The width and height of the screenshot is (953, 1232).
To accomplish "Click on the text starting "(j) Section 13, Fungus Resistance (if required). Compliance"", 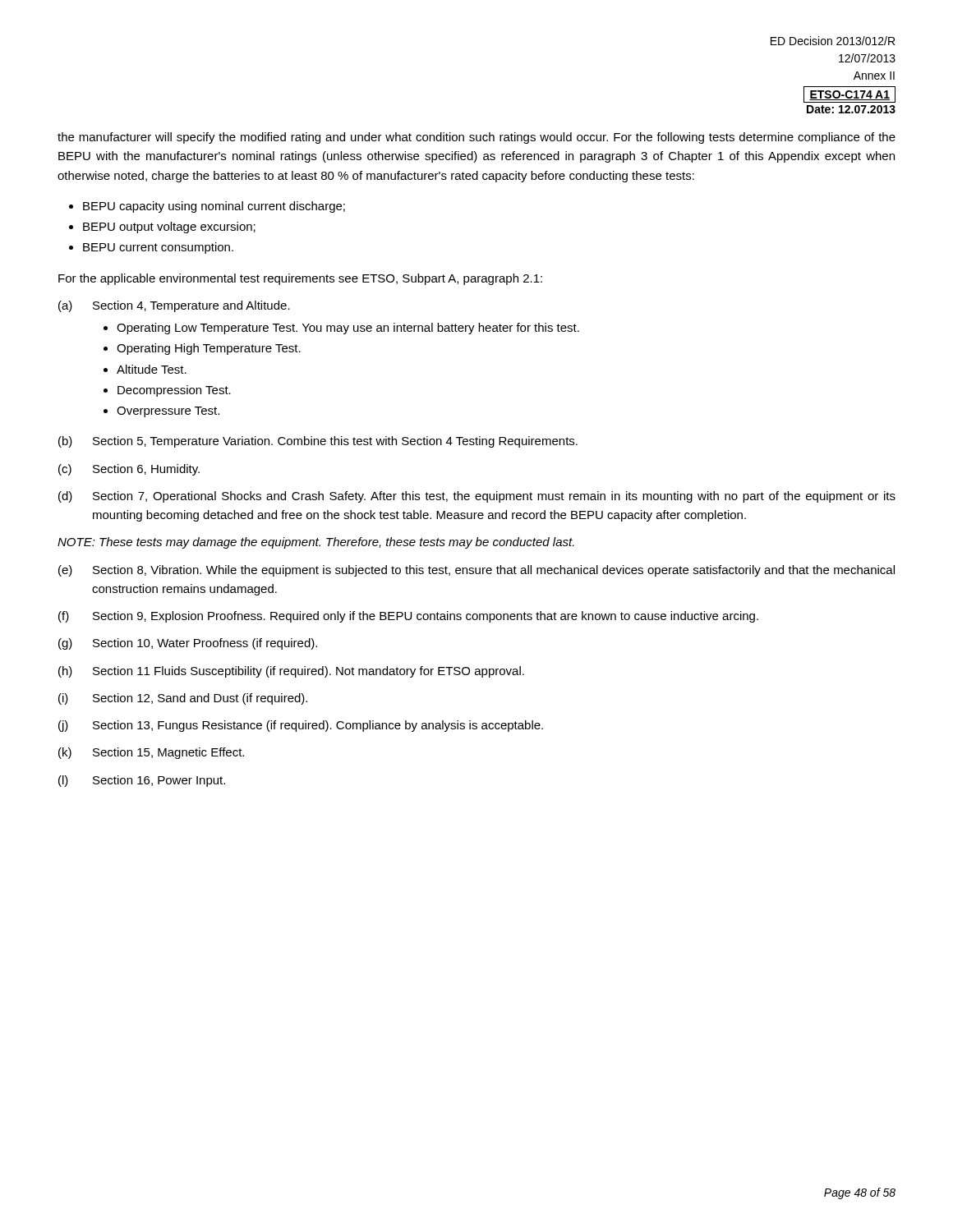I will (x=476, y=725).
